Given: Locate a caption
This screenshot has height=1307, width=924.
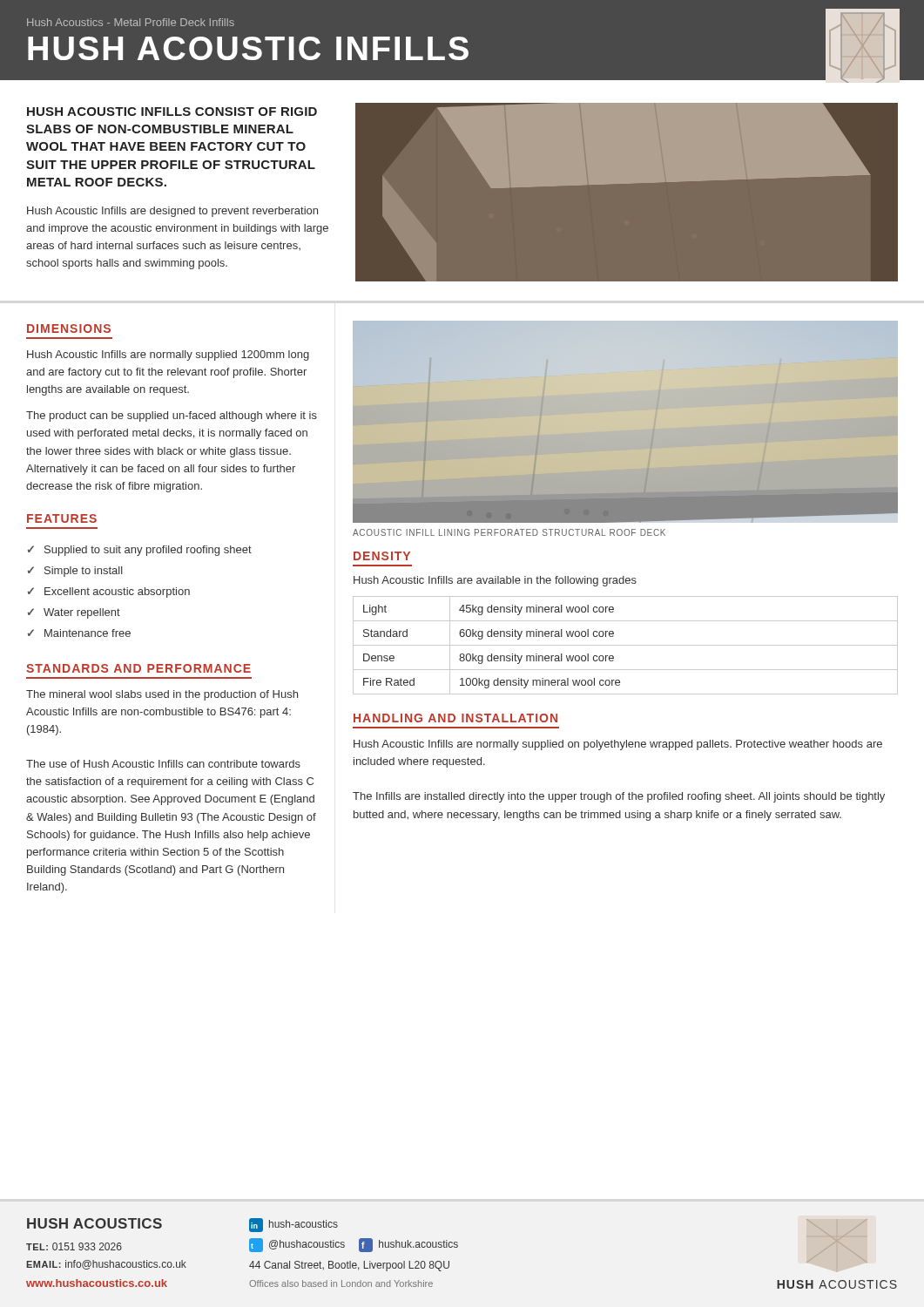Looking at the screenshot, I should pos(510,533).
